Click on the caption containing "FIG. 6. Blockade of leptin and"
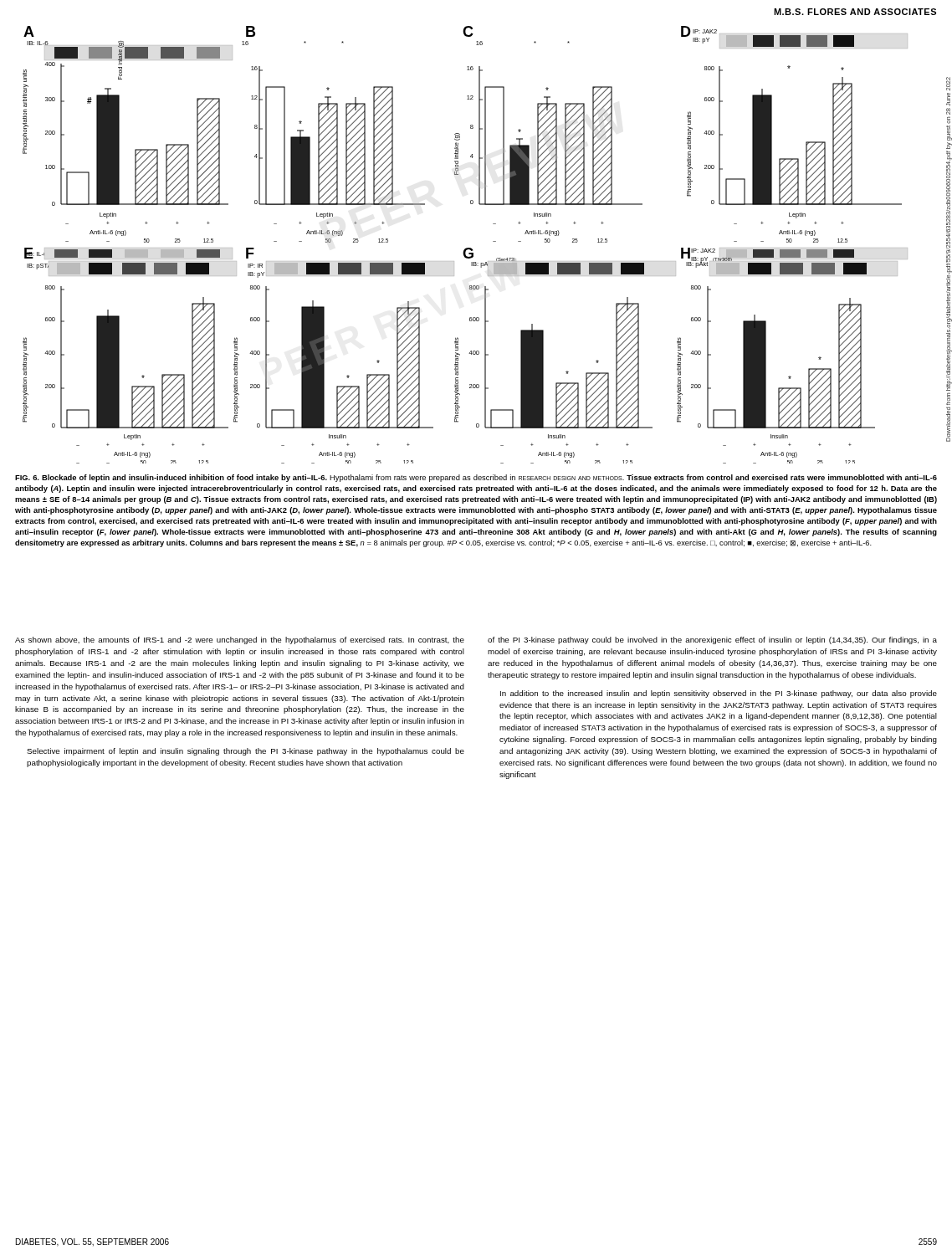The height and width of the screenshot is (1255, 952). [x=476, y=510]
